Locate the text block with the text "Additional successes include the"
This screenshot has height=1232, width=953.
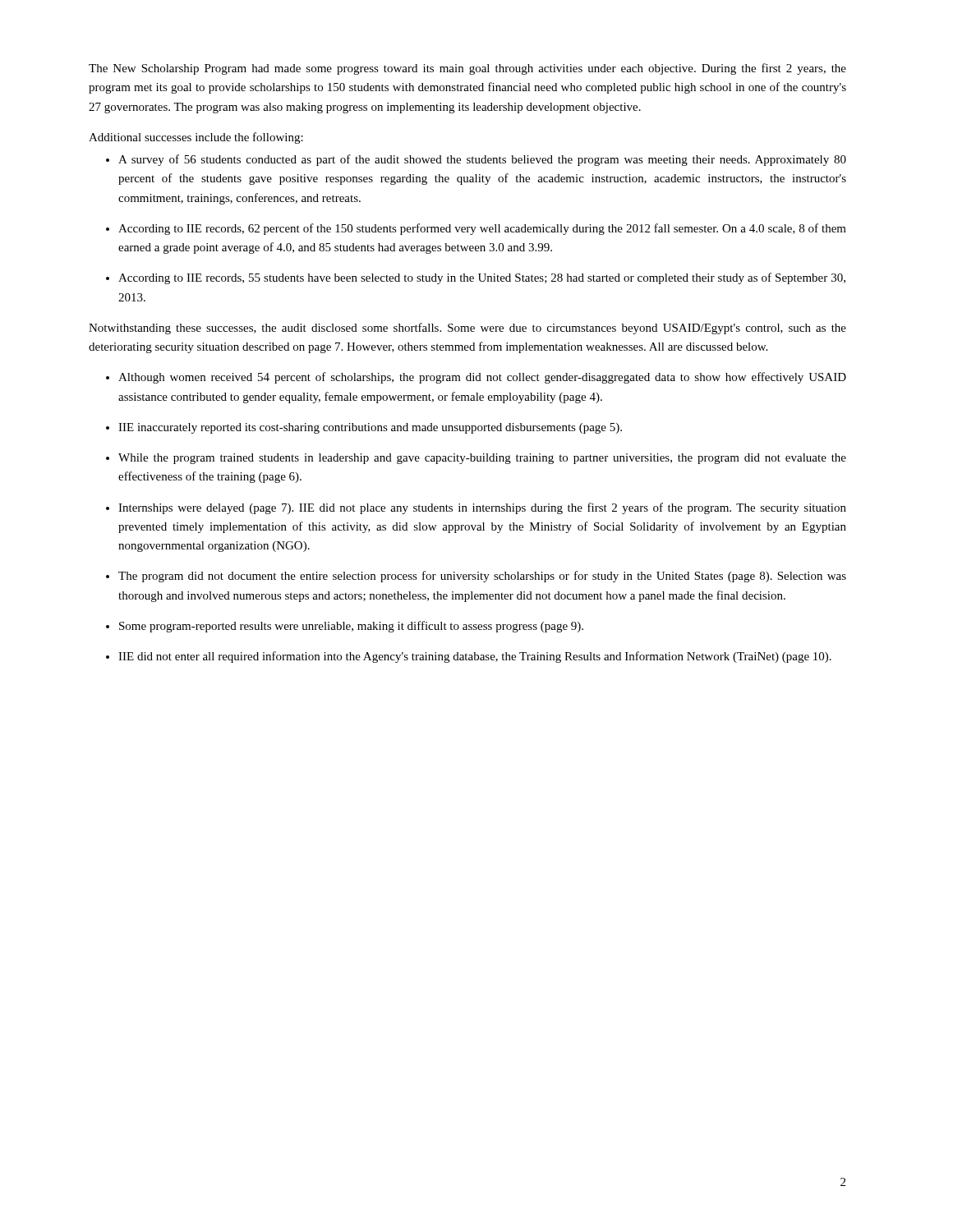pyautogui.click(x=196, y=137)
